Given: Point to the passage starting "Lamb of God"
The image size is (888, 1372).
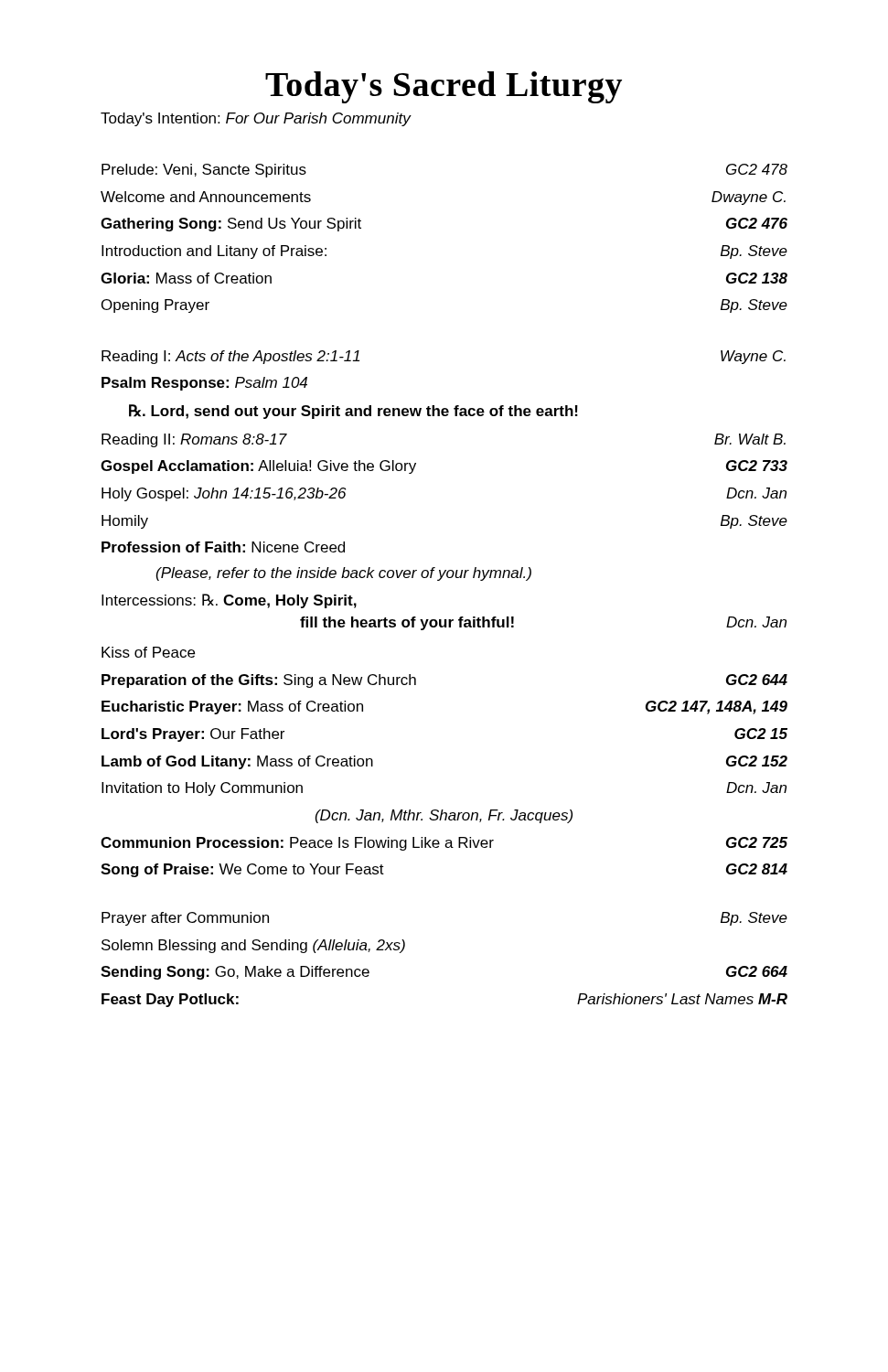Looking at the screenshot, I should click(232, 762).
